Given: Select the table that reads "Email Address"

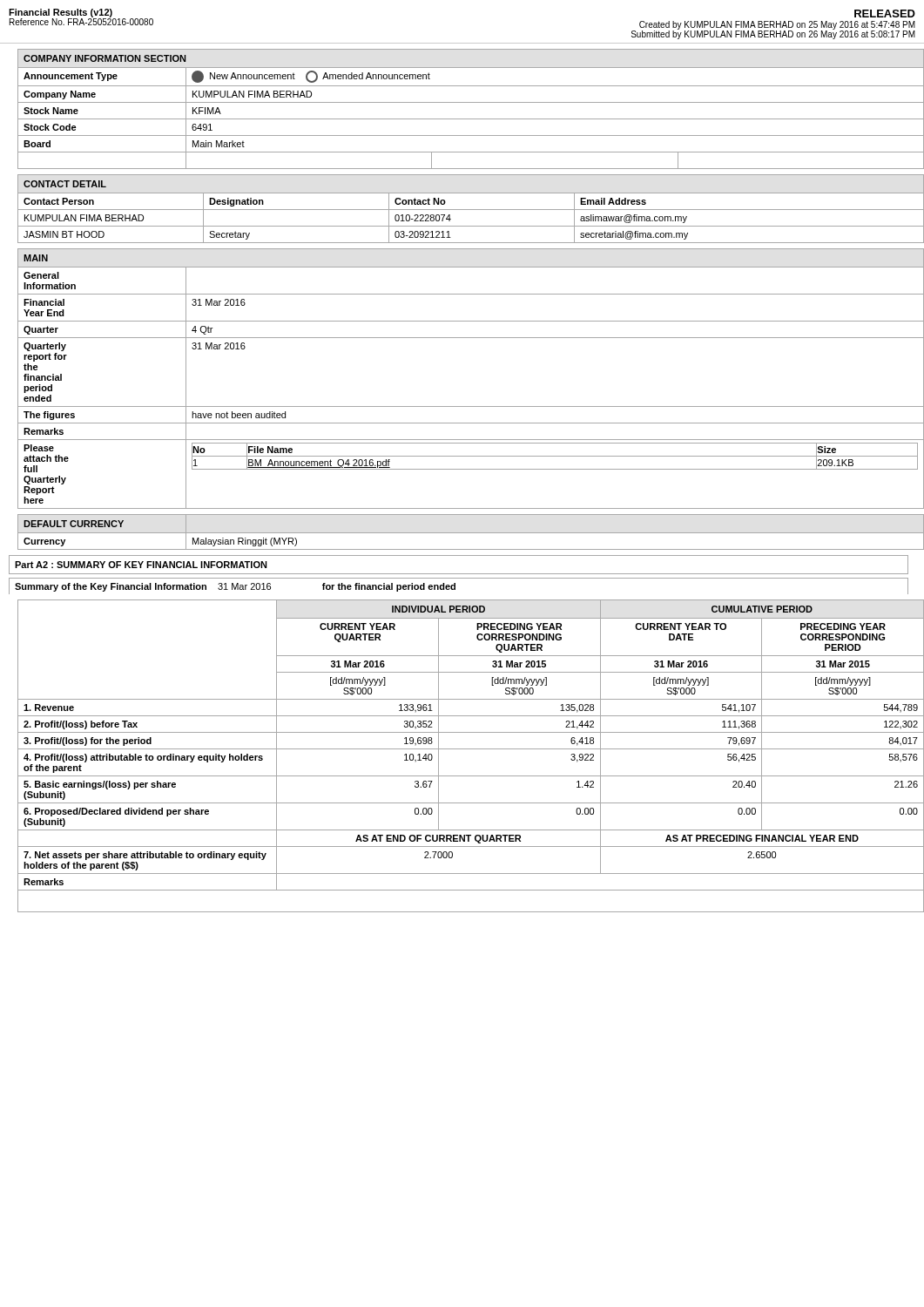Looking at the screenshot, I should pos(462,209).
